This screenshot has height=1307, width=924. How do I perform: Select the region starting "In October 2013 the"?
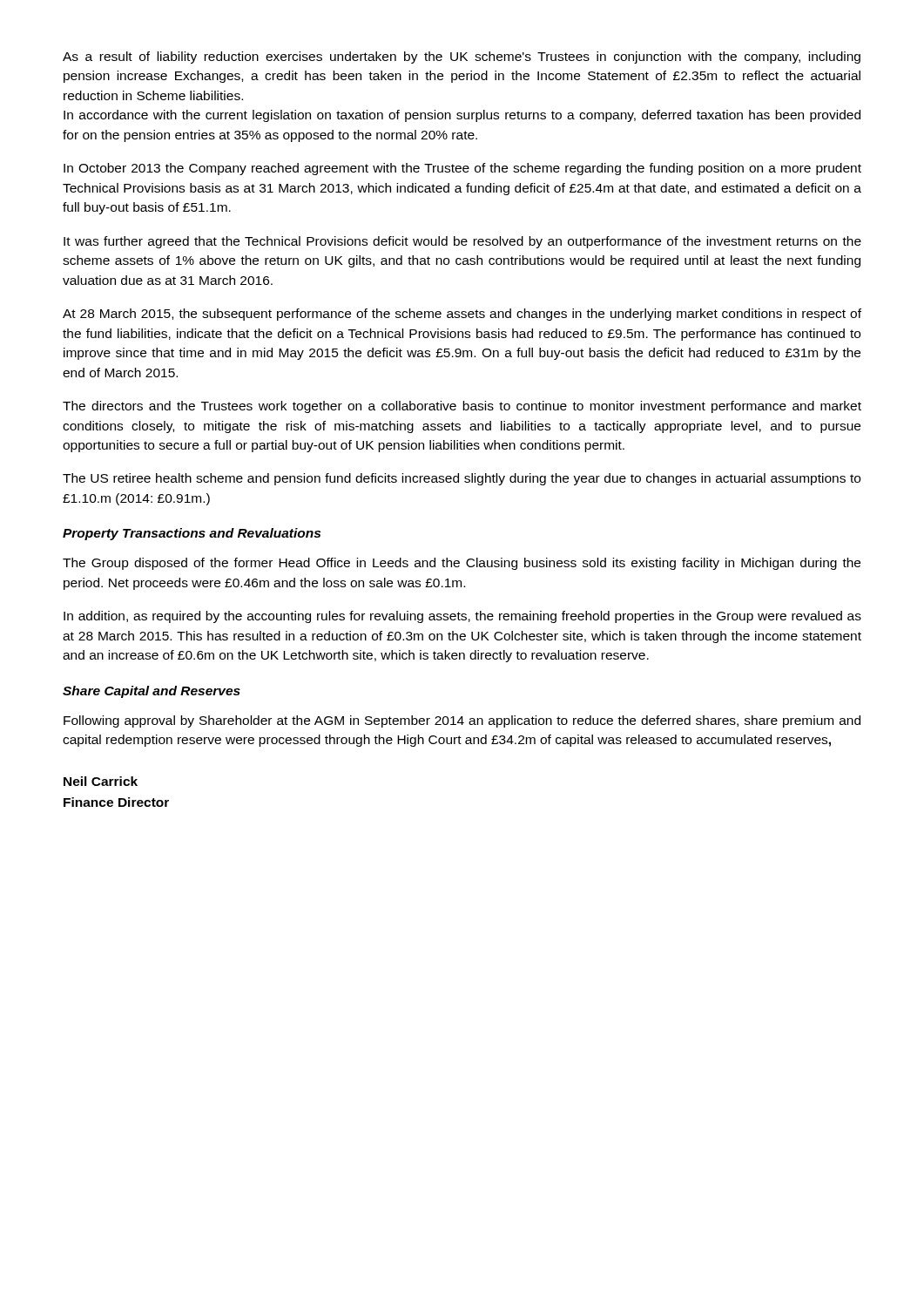[462, 188]
